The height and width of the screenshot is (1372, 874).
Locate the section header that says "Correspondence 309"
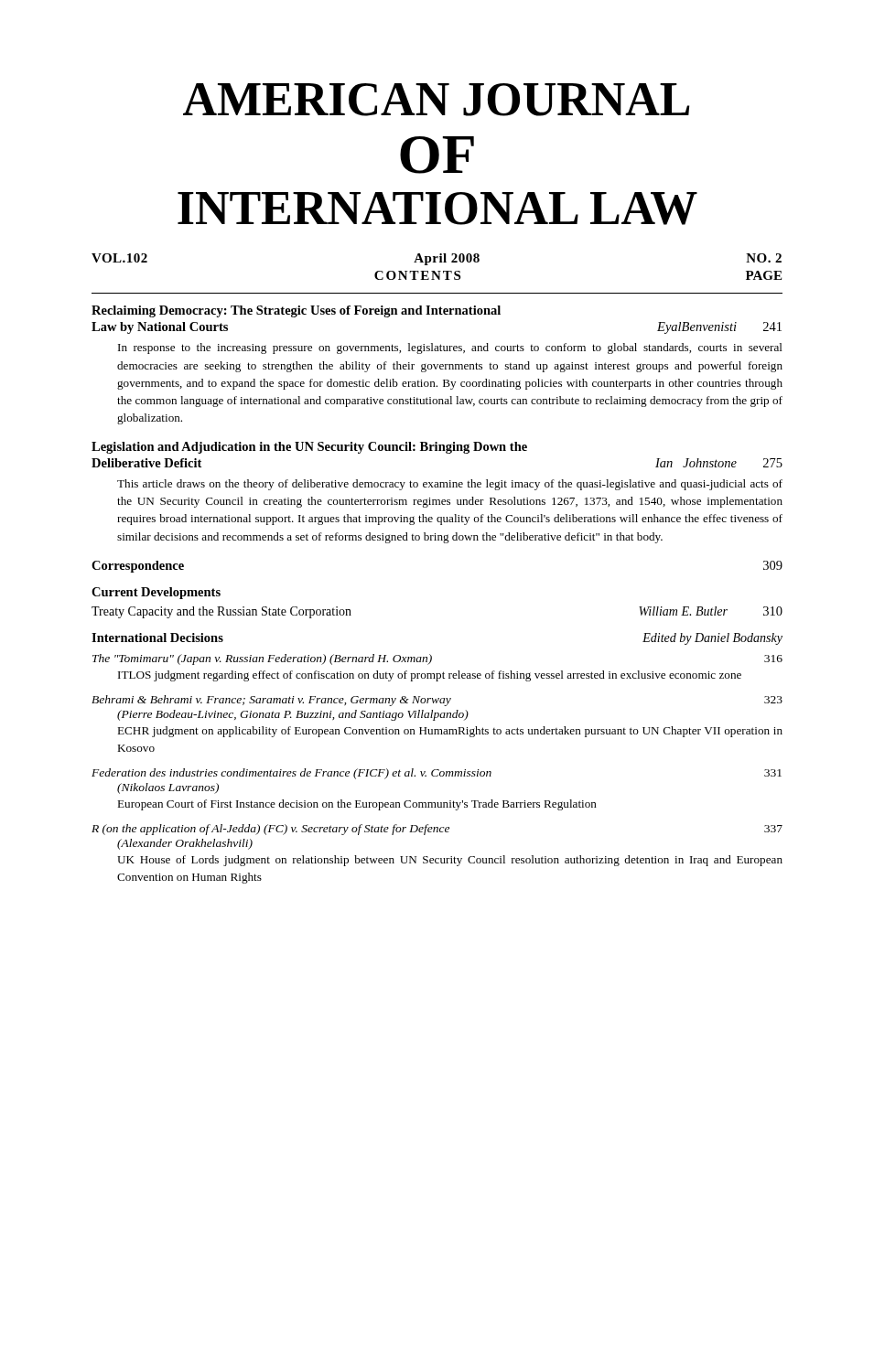140,567
